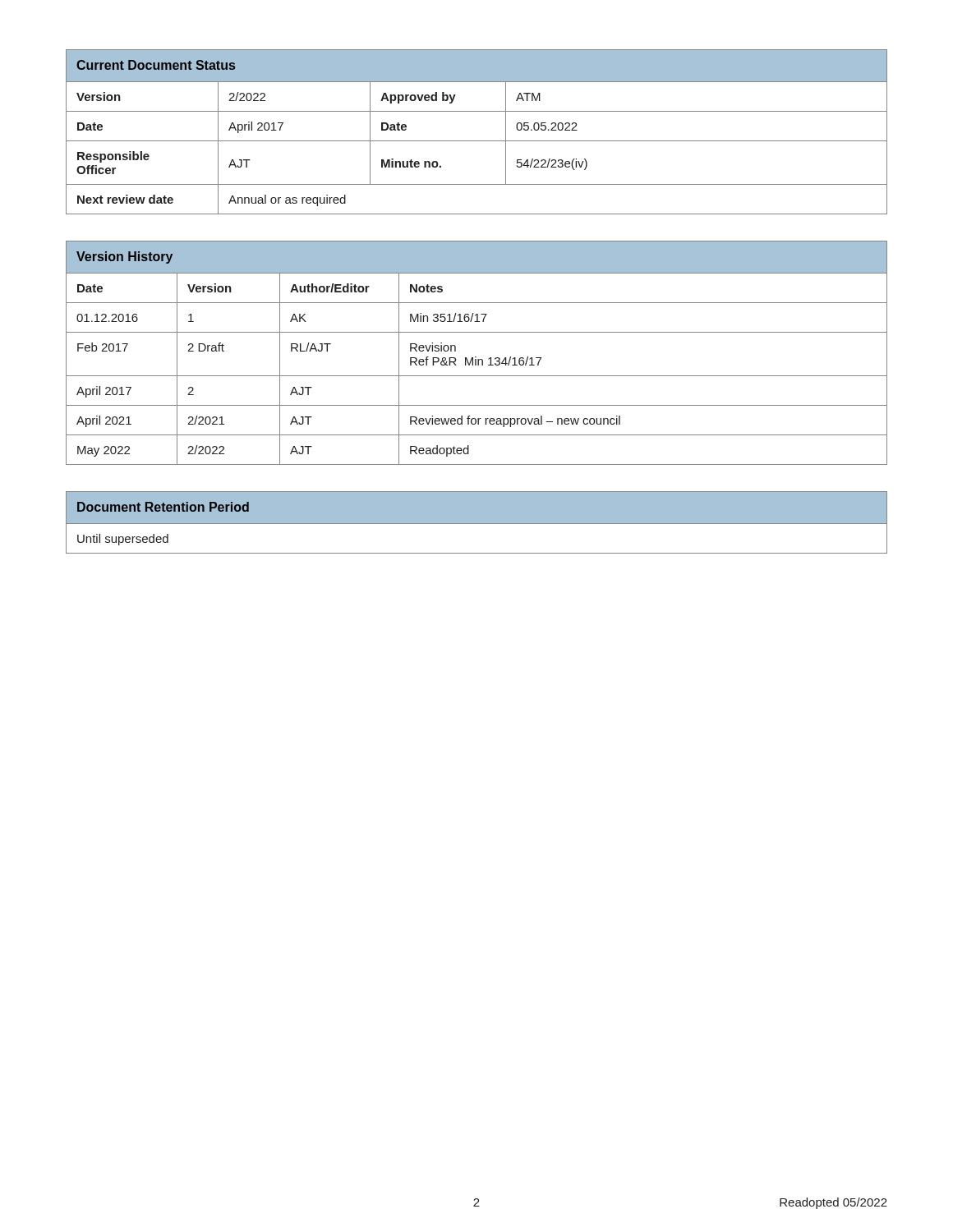The height and width of the screenshot is (1232, 953).
Task: Select the table that reads "May 2022"
Action: click(476, 353)
